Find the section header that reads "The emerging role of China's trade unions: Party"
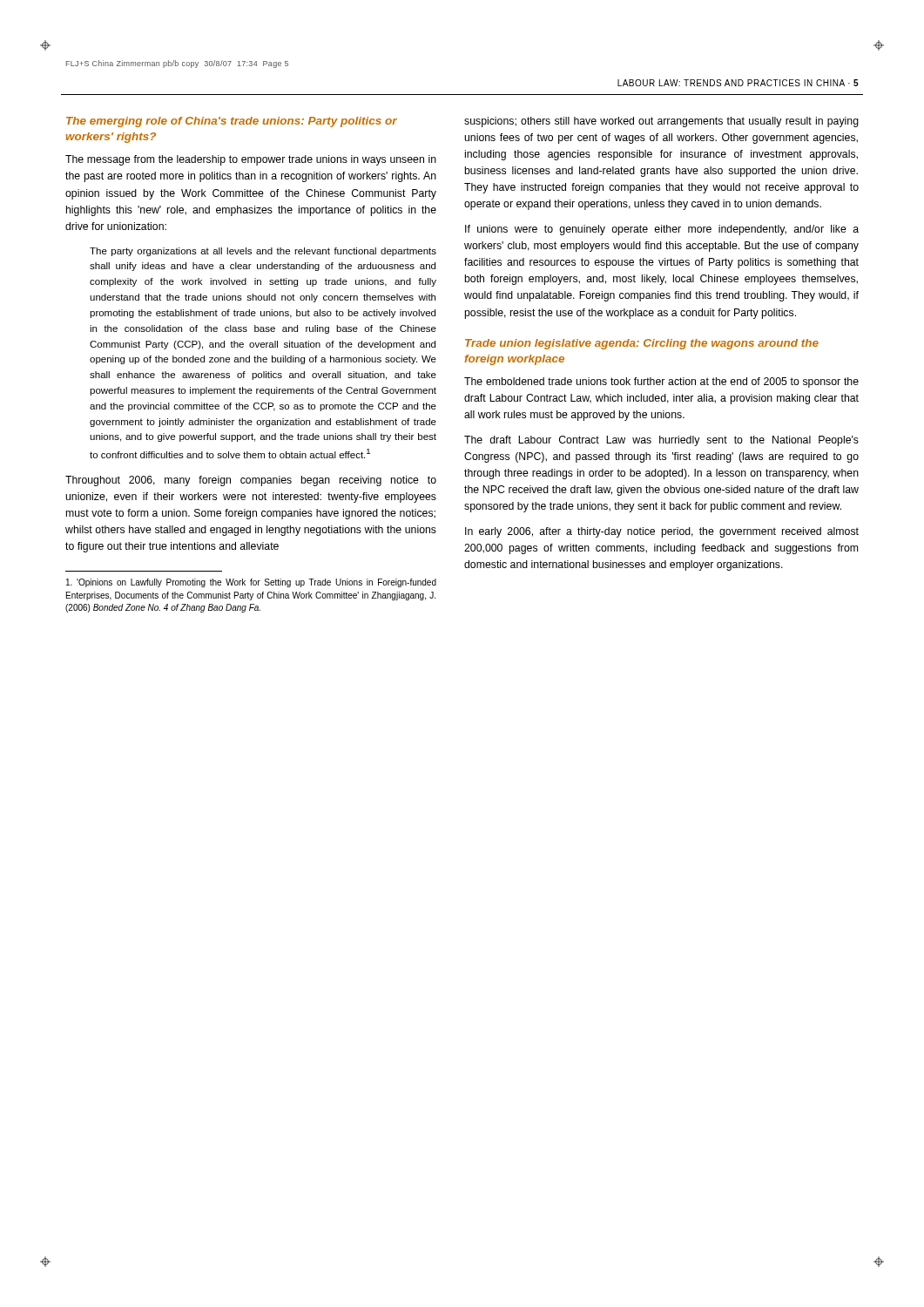Image resolution: width=924 pixels, height=1307 pixels. point(231,129)
